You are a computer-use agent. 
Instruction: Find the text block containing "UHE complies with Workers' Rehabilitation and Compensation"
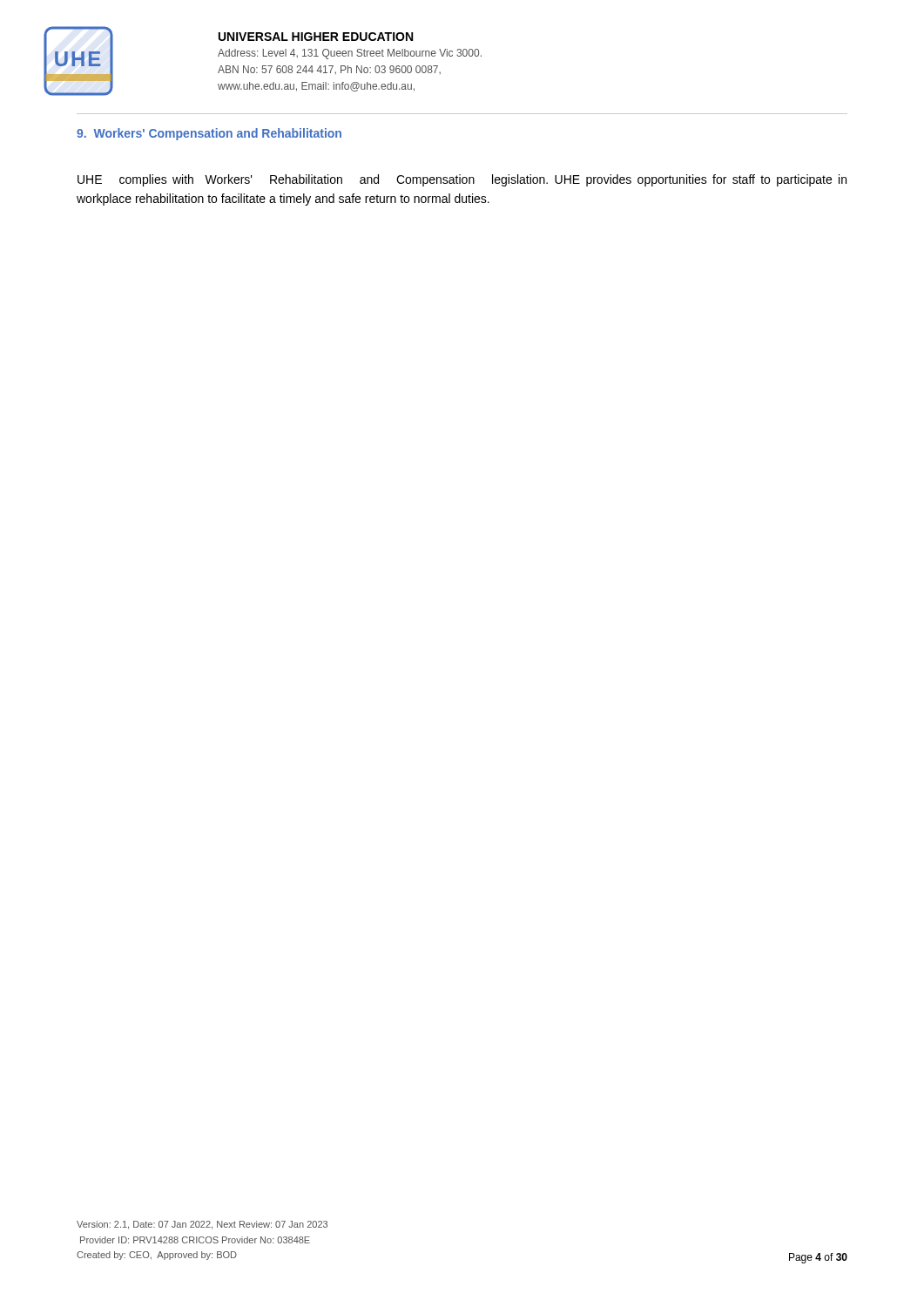(x=462, y=189)
